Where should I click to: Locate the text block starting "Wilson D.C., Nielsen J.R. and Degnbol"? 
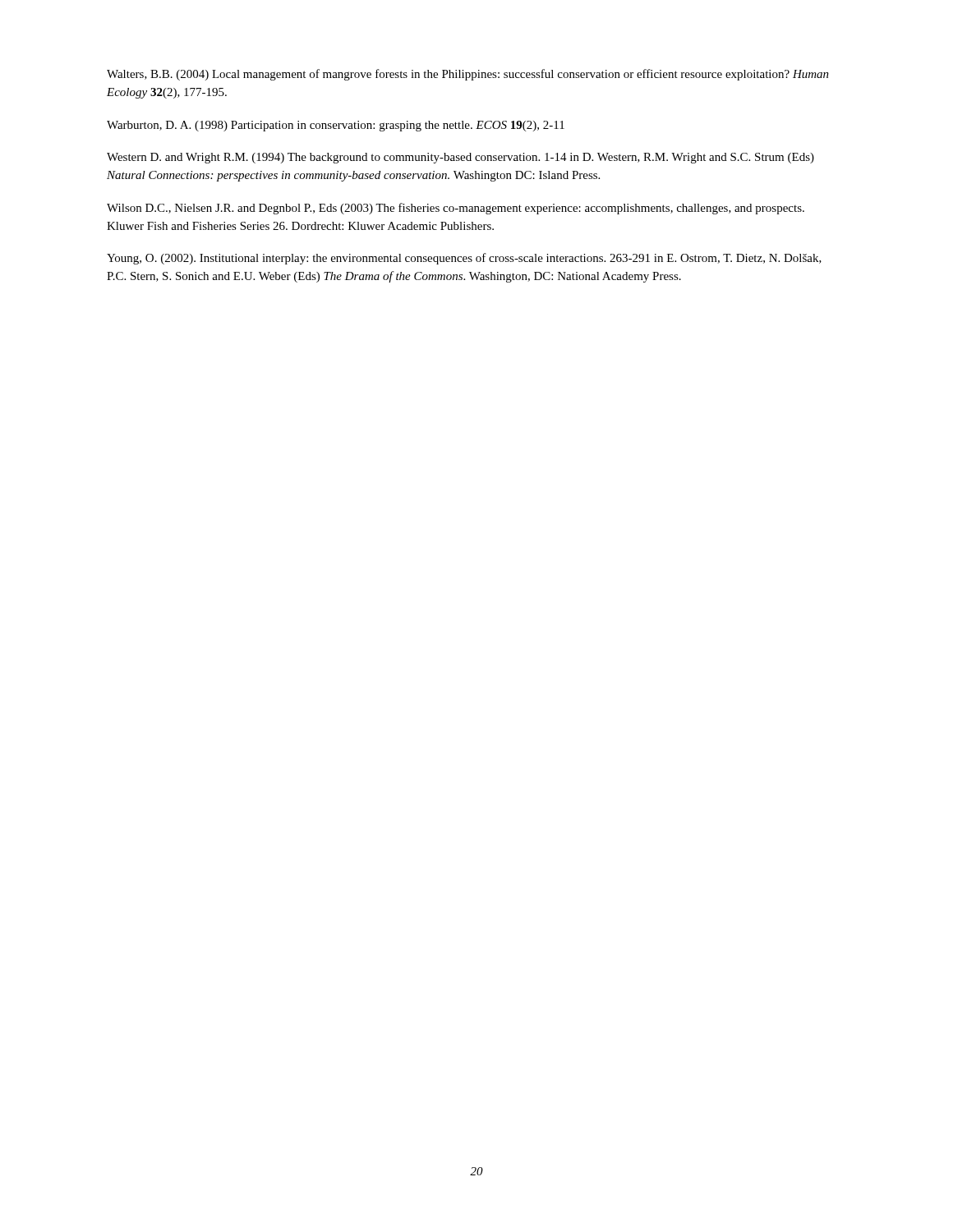456,217
